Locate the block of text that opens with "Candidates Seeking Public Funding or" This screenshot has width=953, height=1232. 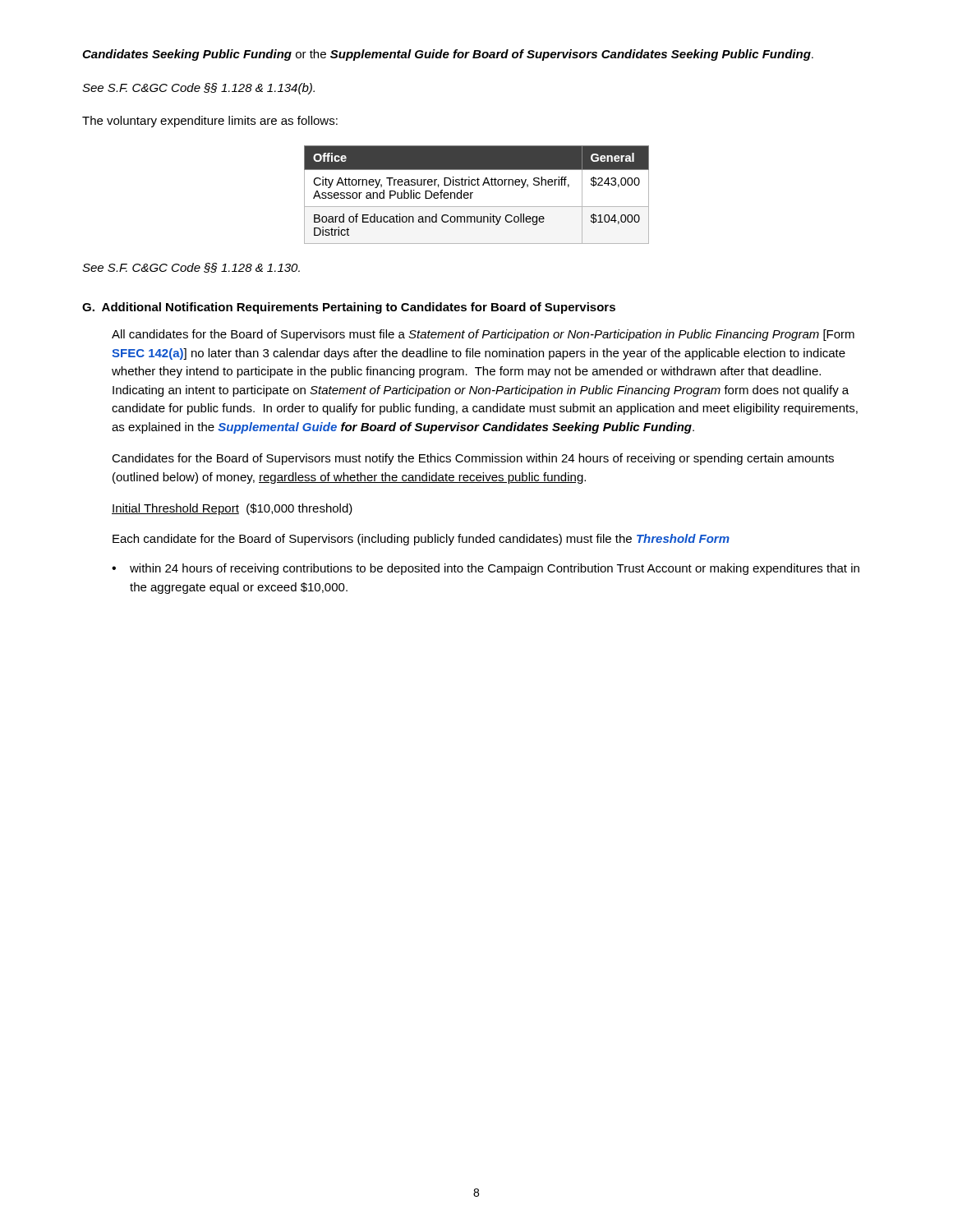point(448,54)
